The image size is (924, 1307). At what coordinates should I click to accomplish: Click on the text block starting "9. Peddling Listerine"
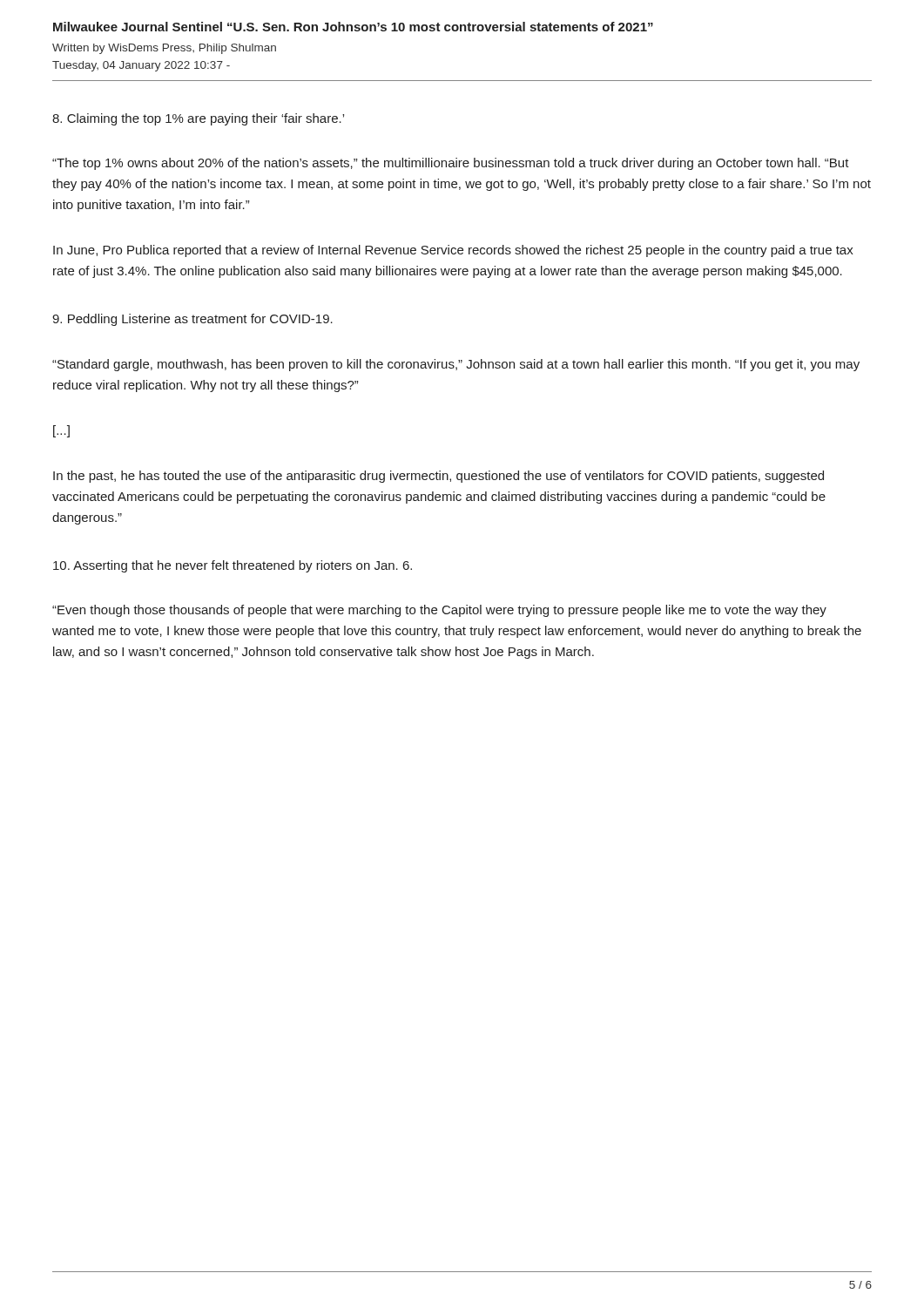tap(193, 318)
